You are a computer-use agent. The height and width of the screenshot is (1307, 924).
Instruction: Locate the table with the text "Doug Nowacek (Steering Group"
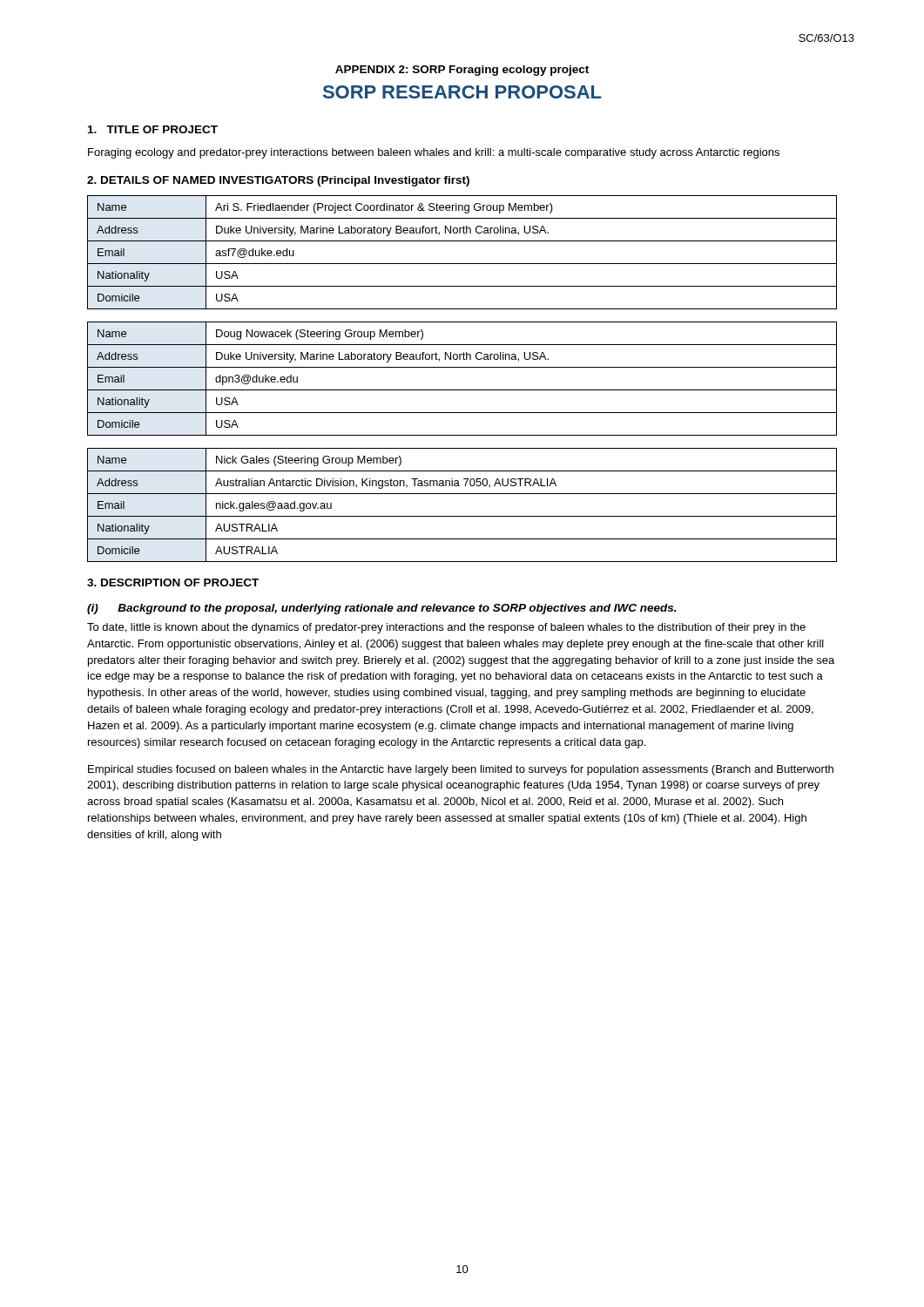coord(462,378)
